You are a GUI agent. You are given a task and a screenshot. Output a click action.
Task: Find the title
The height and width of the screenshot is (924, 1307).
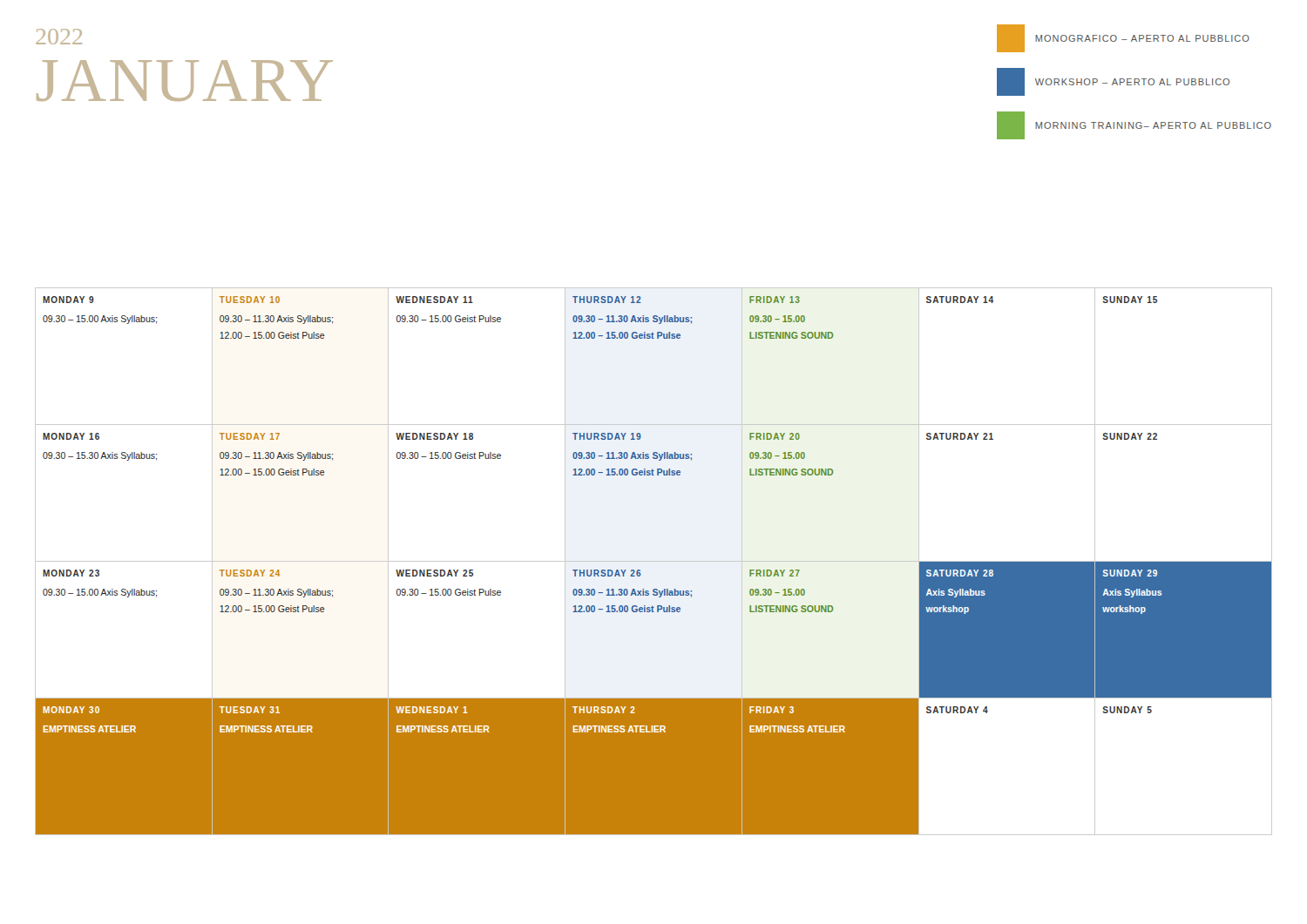click(186, 68)
